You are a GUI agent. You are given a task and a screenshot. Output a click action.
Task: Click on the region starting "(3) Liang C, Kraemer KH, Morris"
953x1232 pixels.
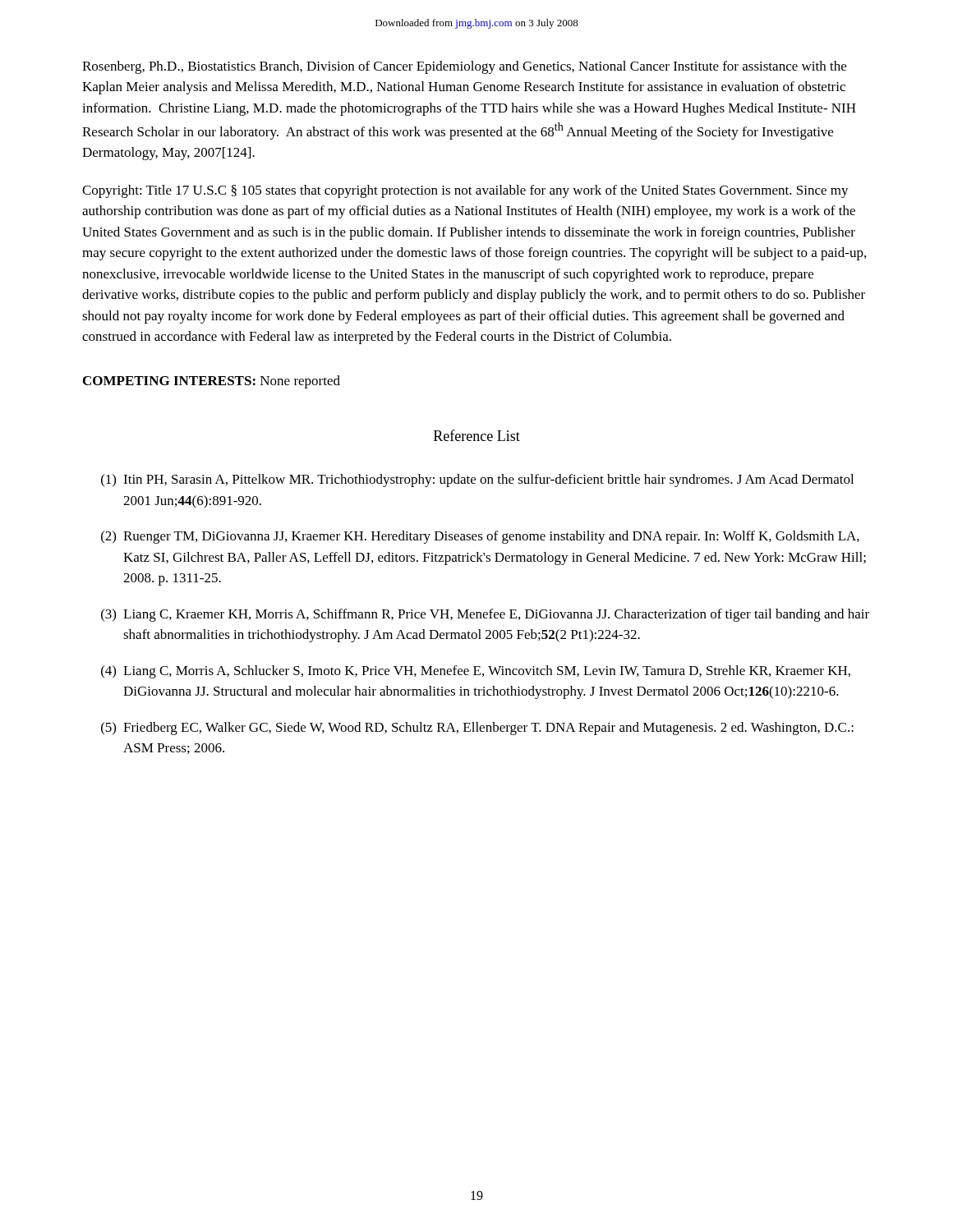tap(476, 624)
